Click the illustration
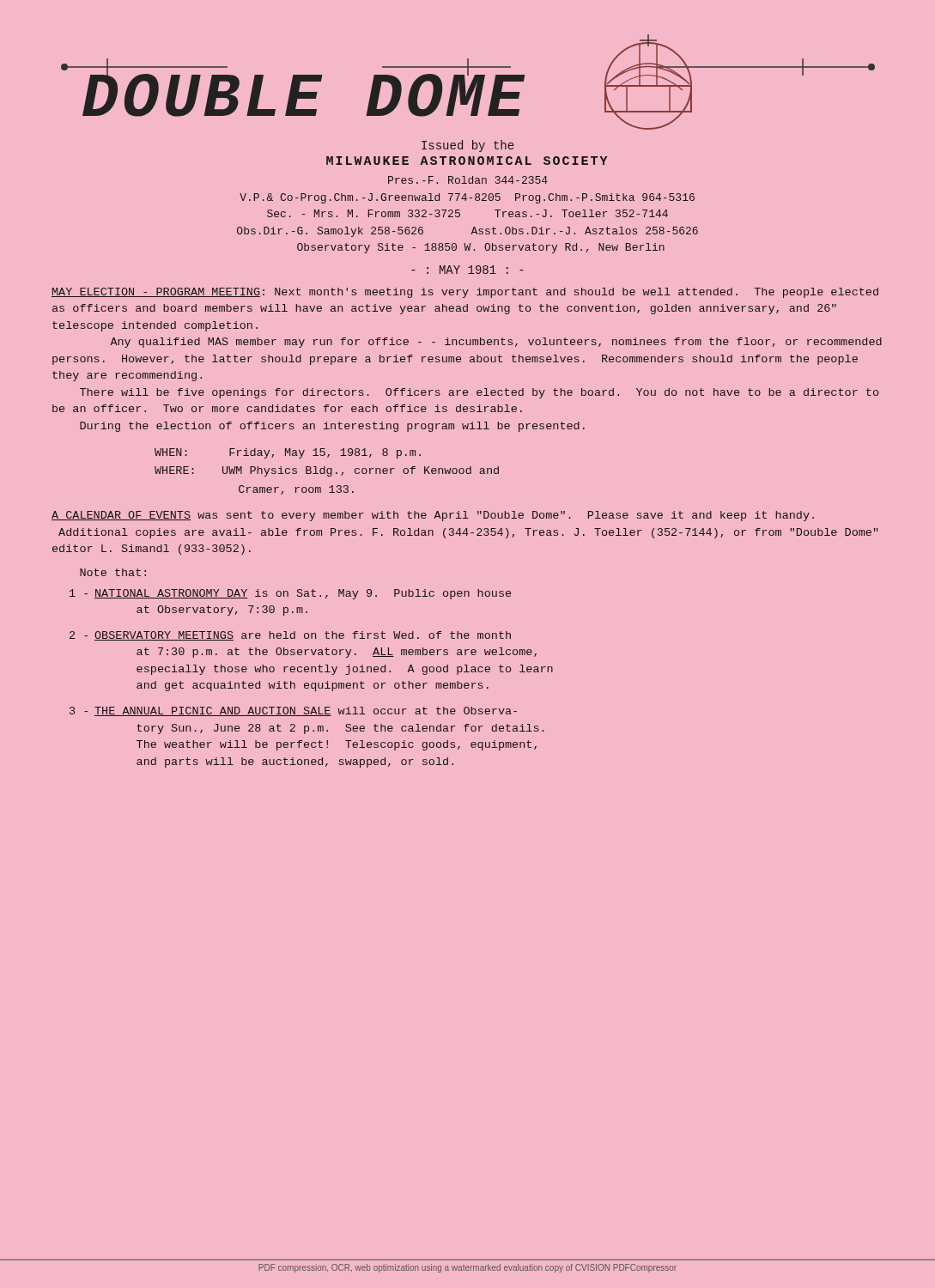The height and width of the screenshot is (1288, 935). coord(468,82)
